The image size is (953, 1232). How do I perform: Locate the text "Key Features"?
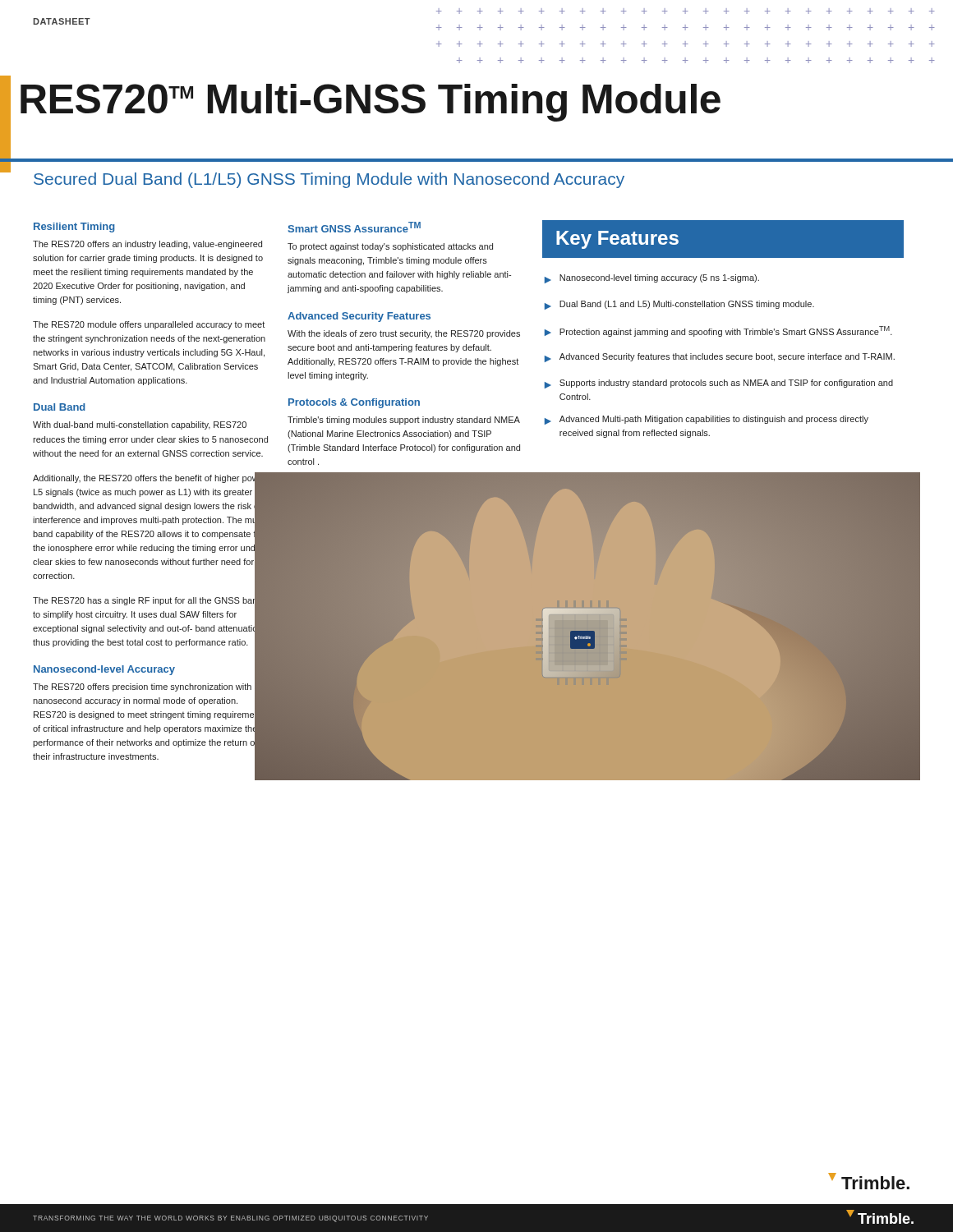pos(617,238)
